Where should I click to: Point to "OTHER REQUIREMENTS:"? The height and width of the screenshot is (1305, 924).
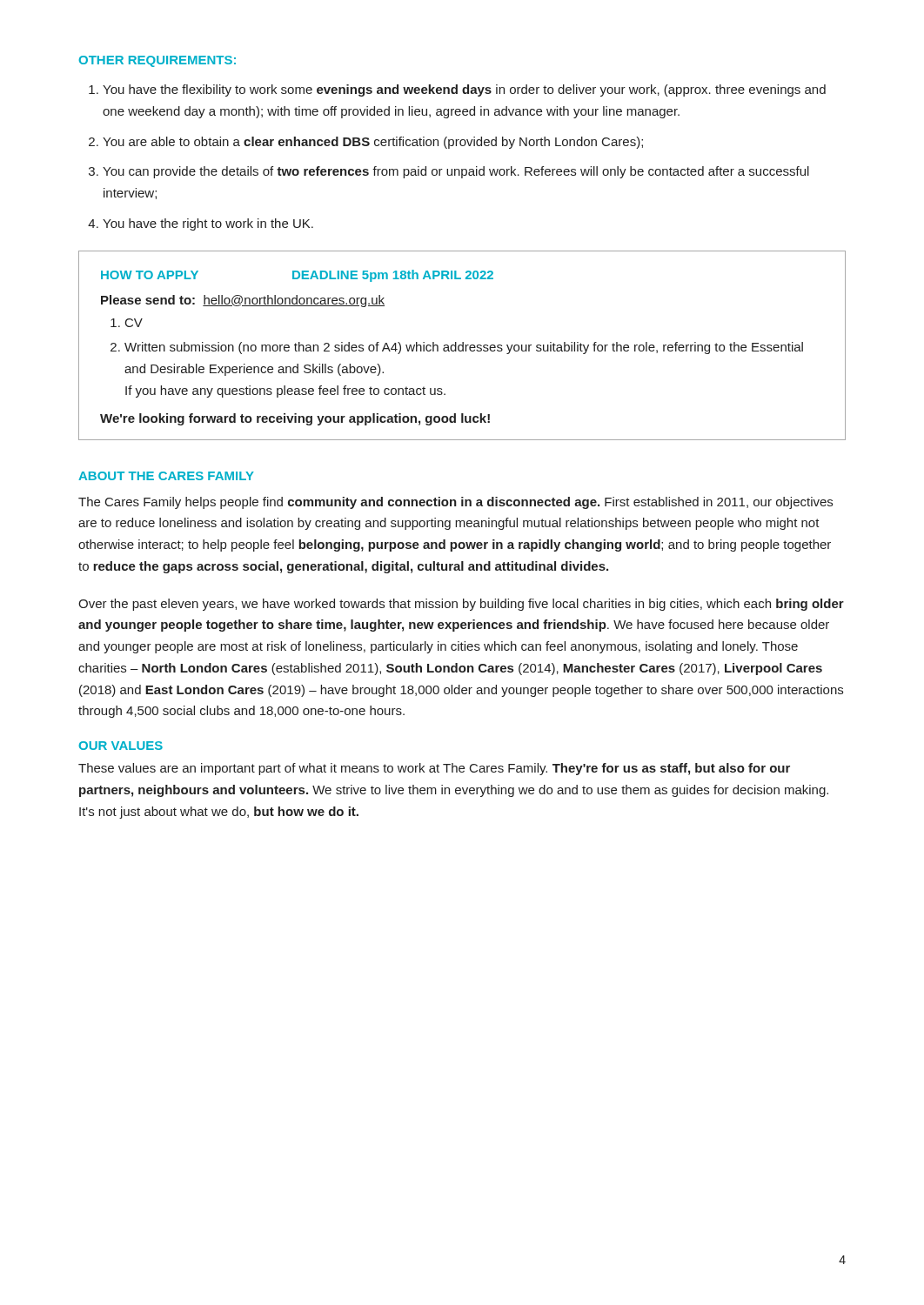click(158, 60)
